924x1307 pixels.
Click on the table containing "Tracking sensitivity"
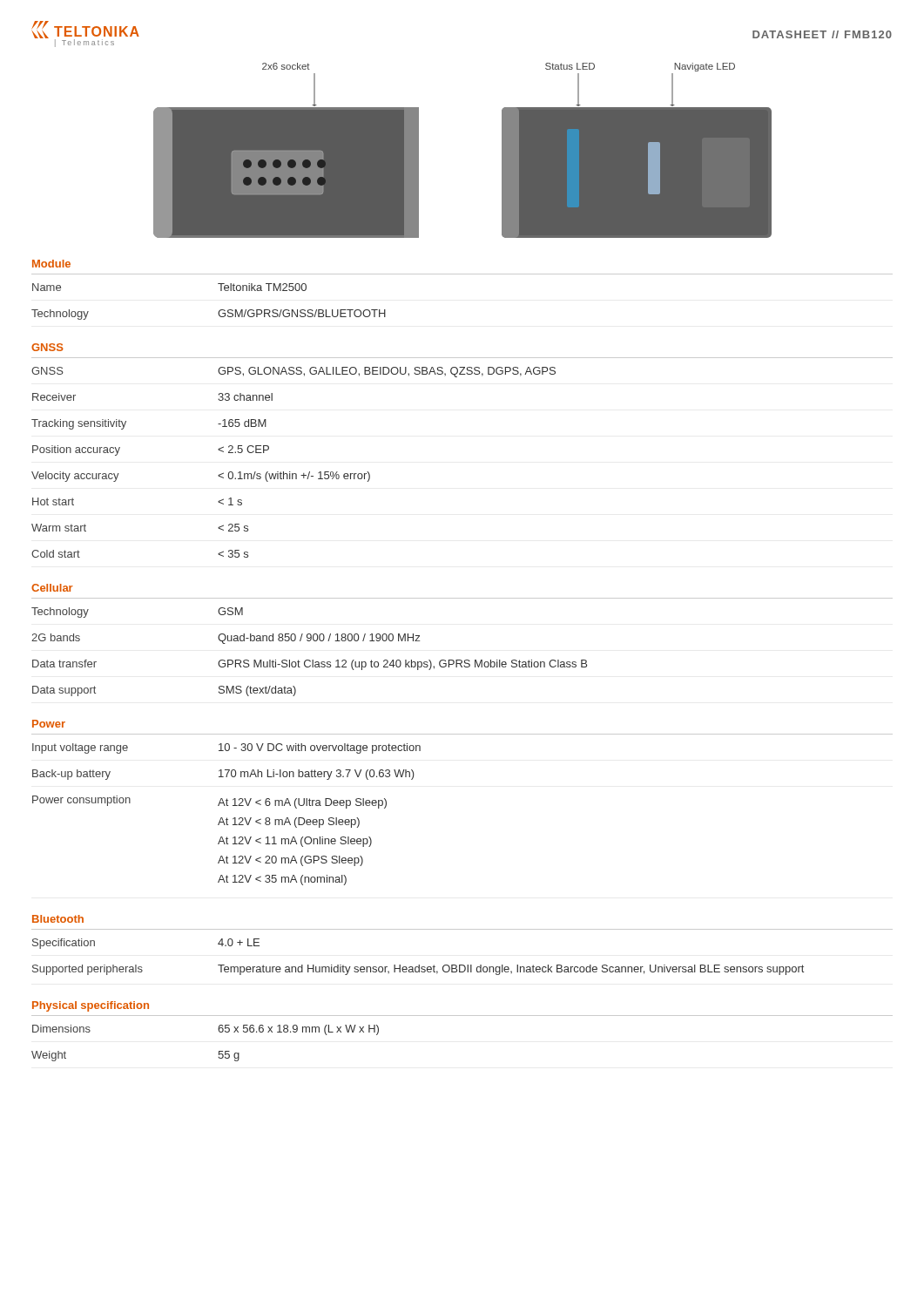coord(462,463)
